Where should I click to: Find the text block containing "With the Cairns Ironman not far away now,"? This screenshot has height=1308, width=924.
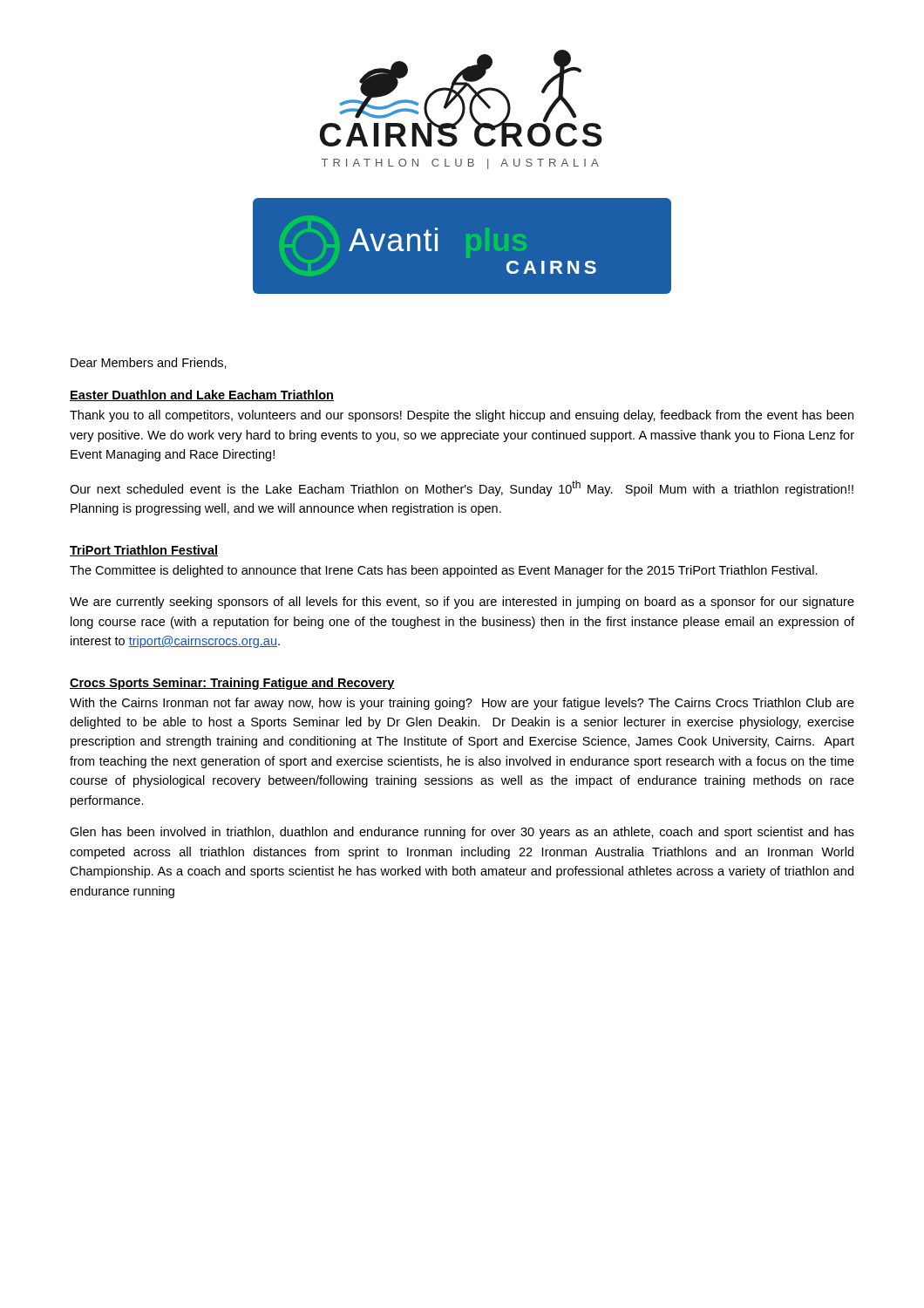(462, 751)
